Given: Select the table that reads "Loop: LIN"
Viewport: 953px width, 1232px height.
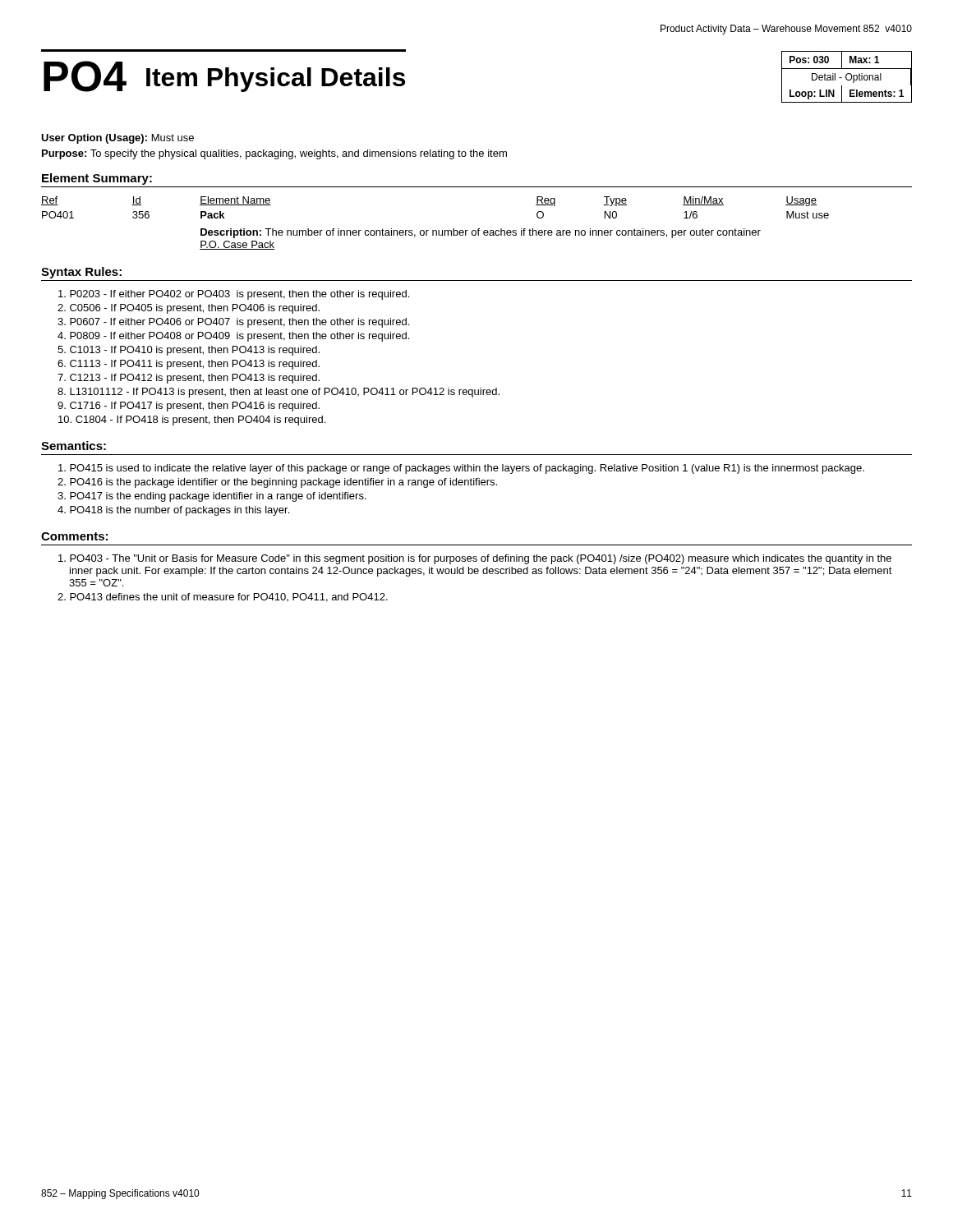Looking at the screenshot, I should click(x=847, y=77).
